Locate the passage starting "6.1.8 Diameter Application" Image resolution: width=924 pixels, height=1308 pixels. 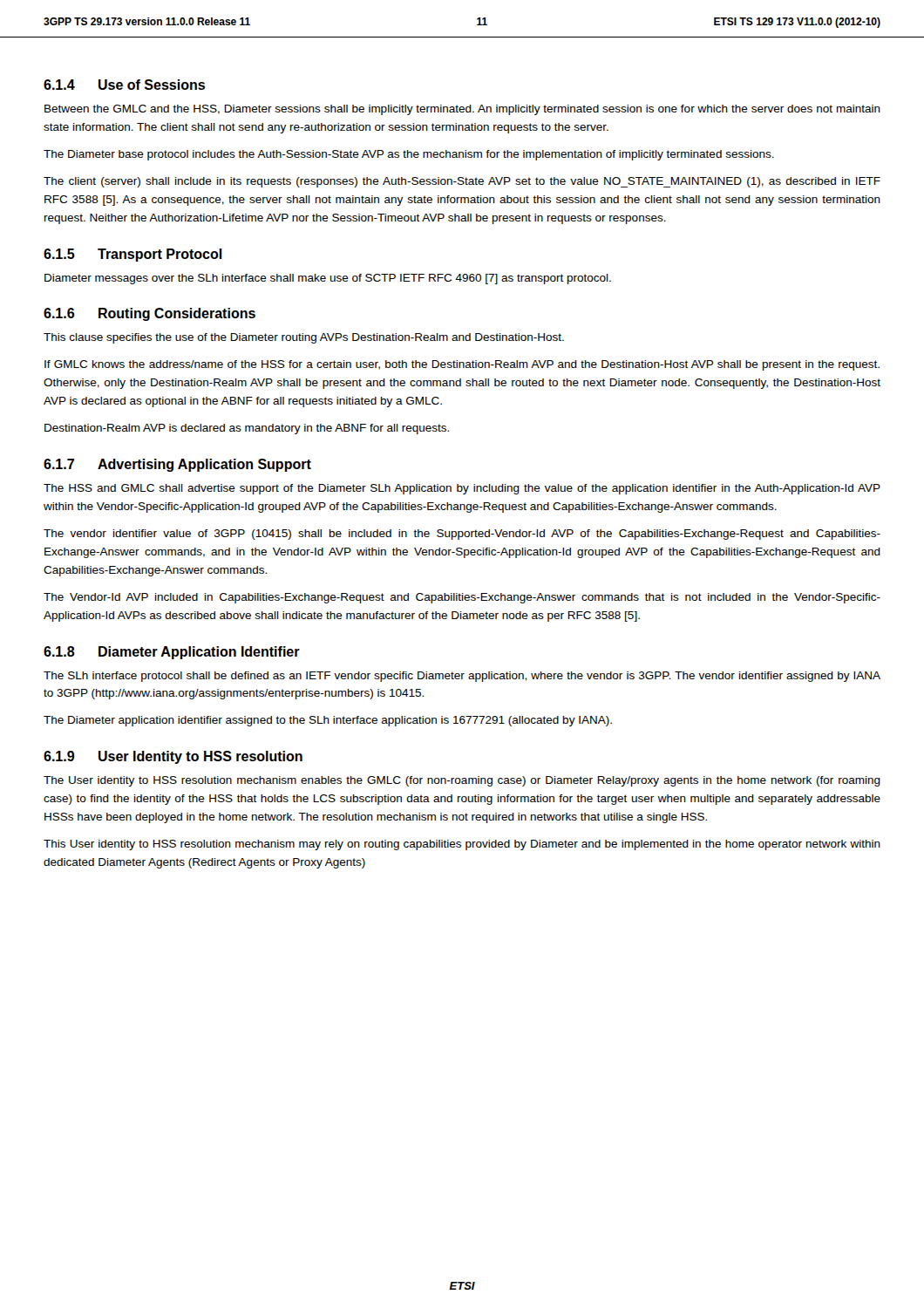click(171, 652)
